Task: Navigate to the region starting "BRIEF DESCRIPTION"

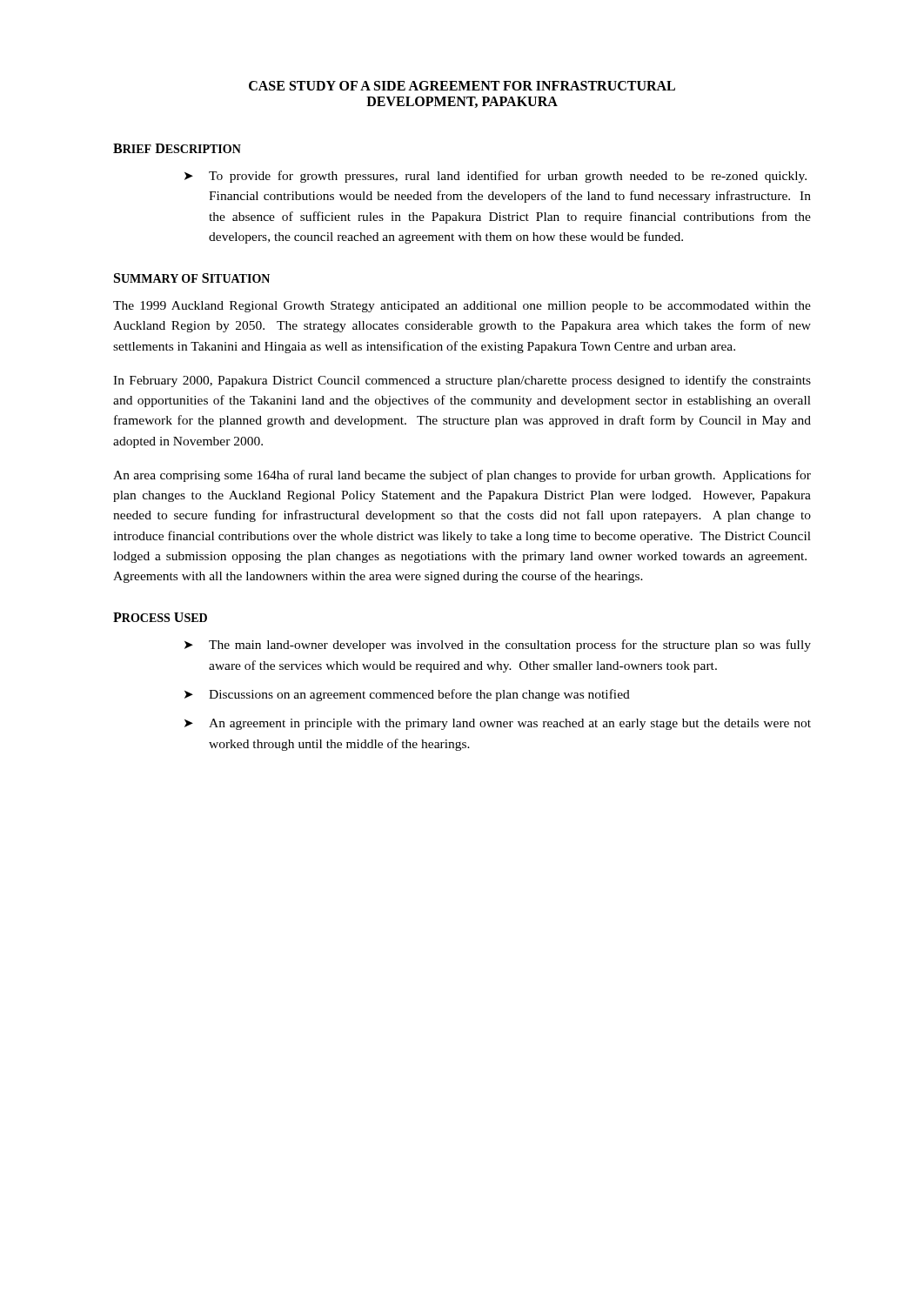Action: tap(177, 148)
